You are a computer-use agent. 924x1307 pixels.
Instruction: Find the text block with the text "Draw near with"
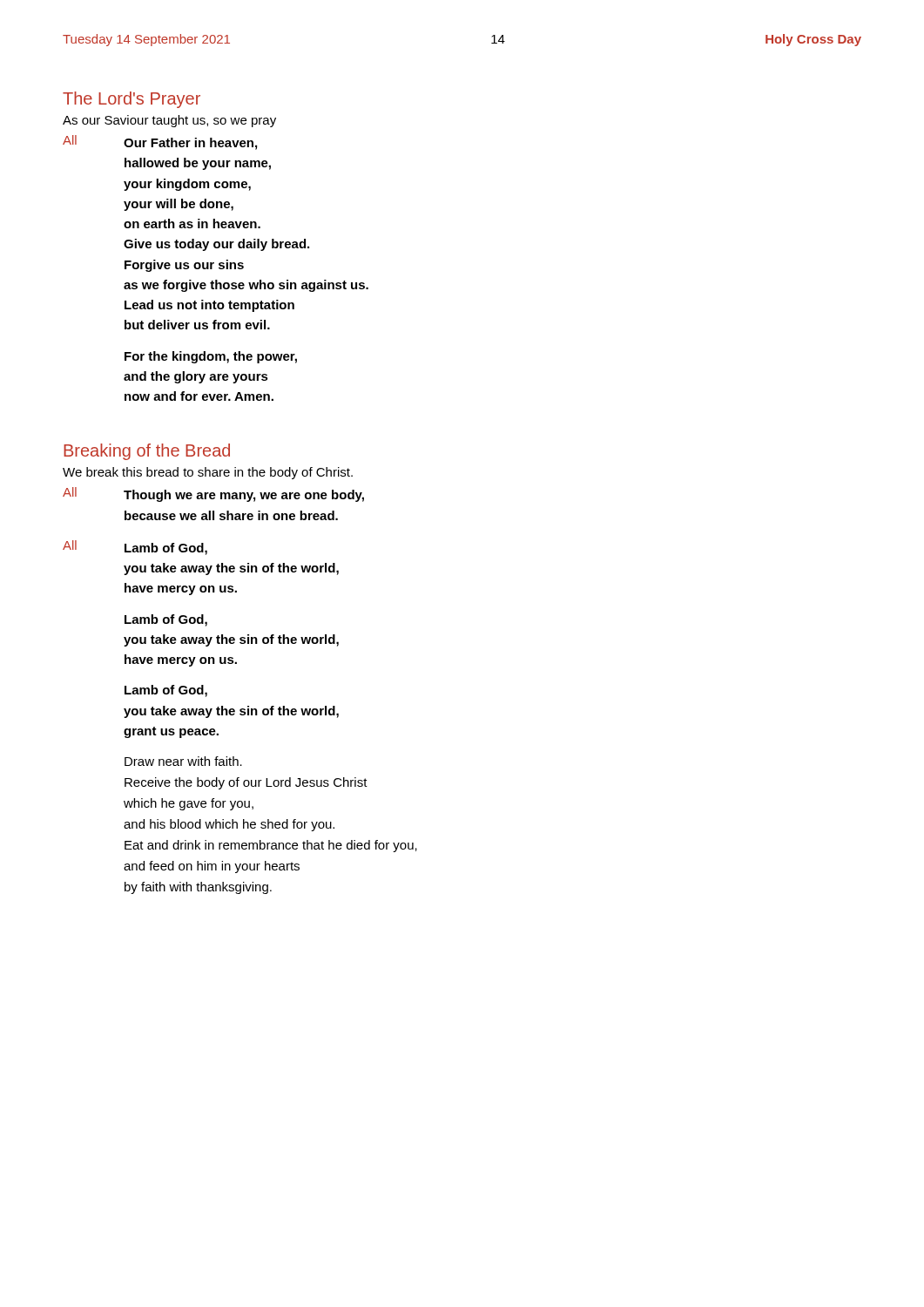click(x=271, y=824)
